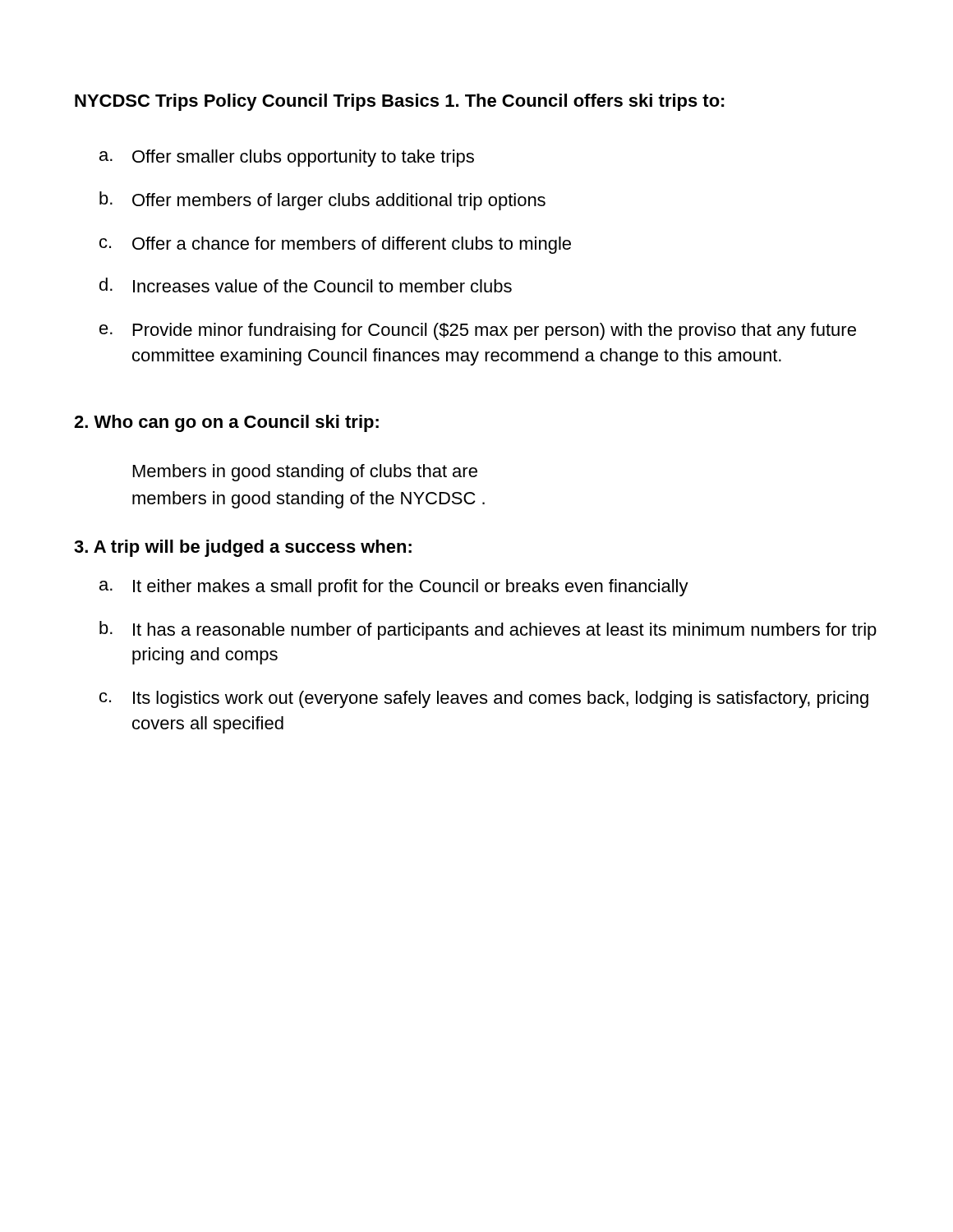Select the list item with the text "b. Offer members"

pos(489,201)
